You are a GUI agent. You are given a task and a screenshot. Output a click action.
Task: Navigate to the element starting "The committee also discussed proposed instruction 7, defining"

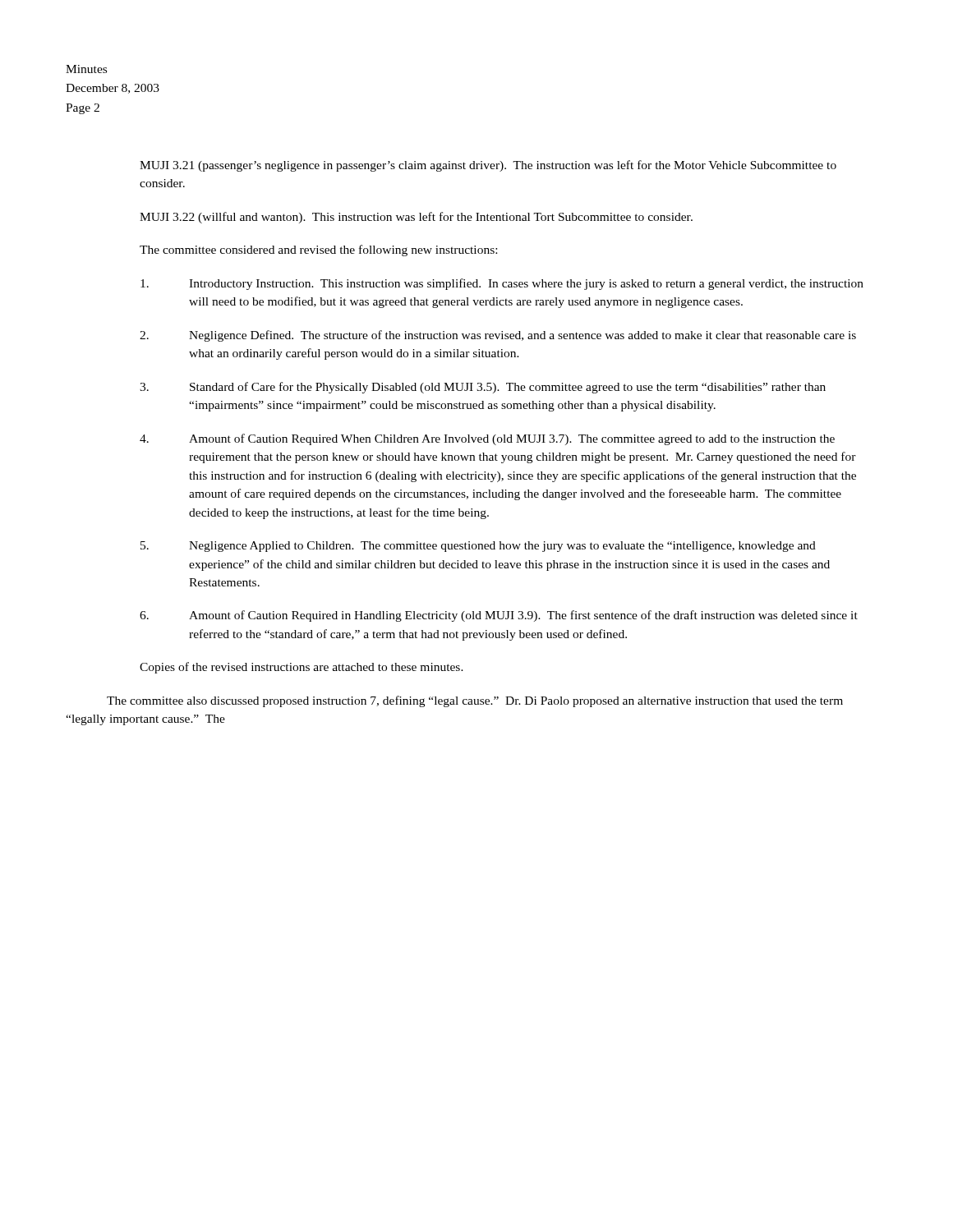454,709
